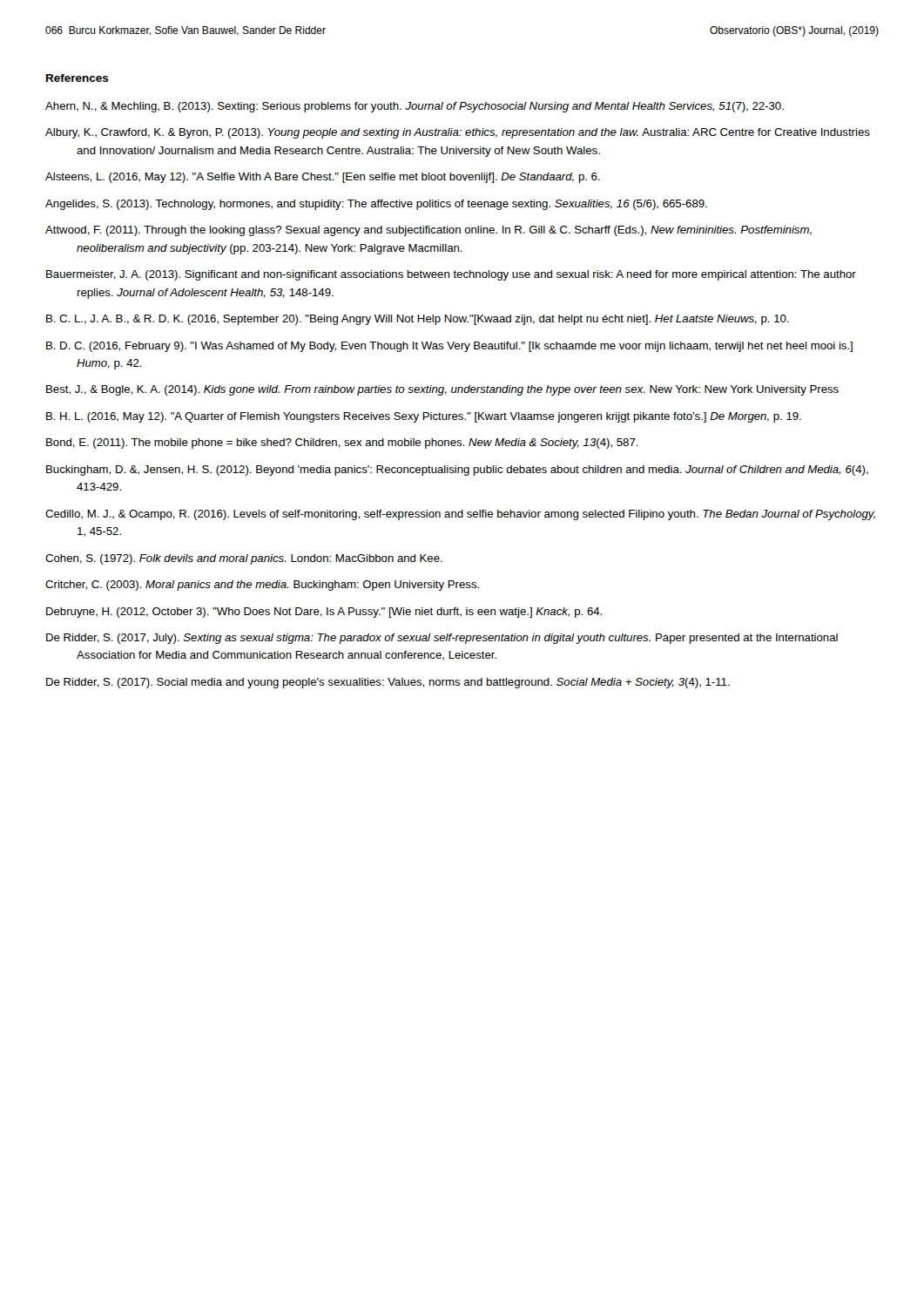This screenshot has height=1307, width=924.
Task: Find the list item that says "Critcher, C. (2003)."
Action: point(263,584)
